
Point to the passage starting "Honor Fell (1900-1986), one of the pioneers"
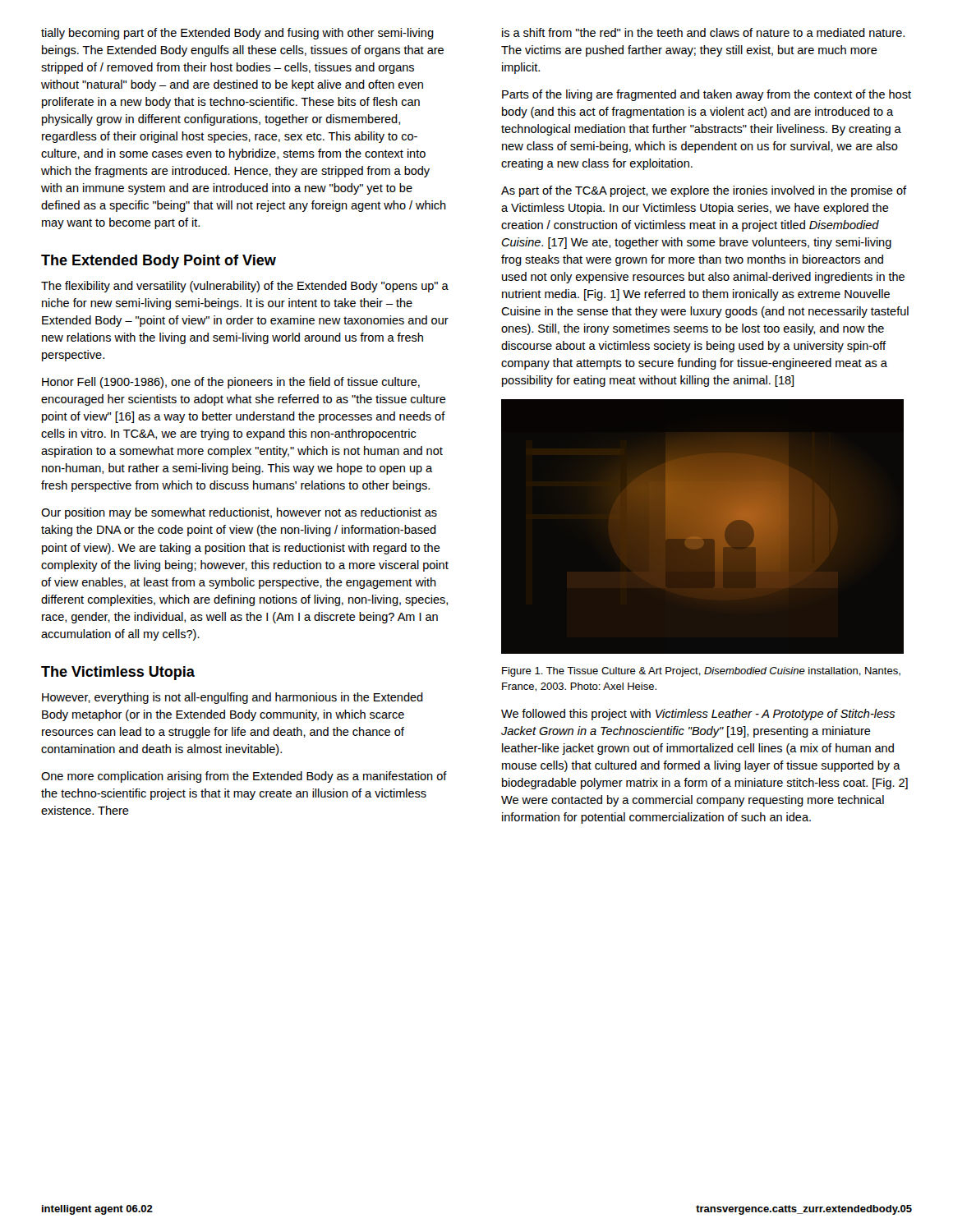coord(246,434)
